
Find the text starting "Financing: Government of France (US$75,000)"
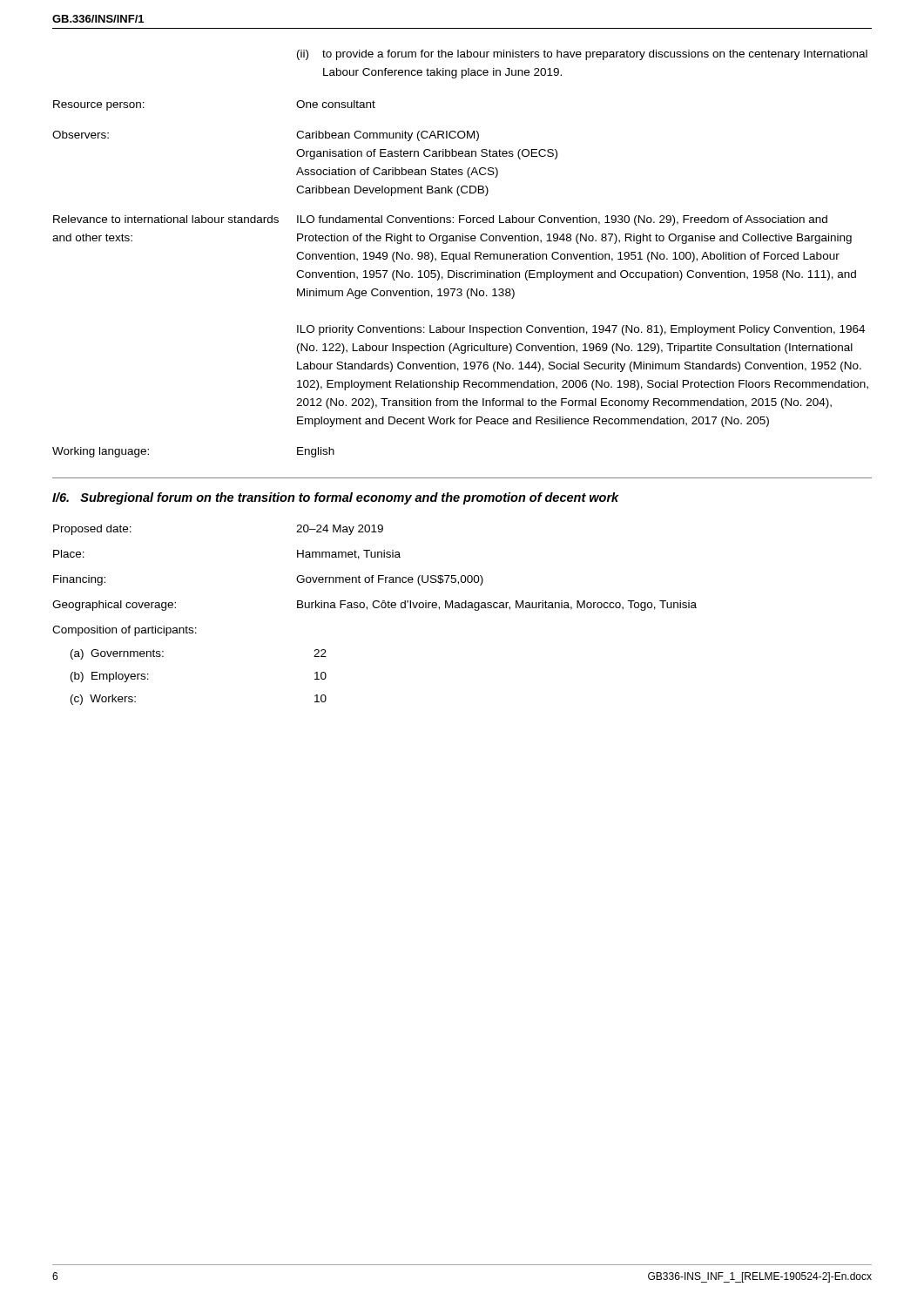tap(462, 580)
